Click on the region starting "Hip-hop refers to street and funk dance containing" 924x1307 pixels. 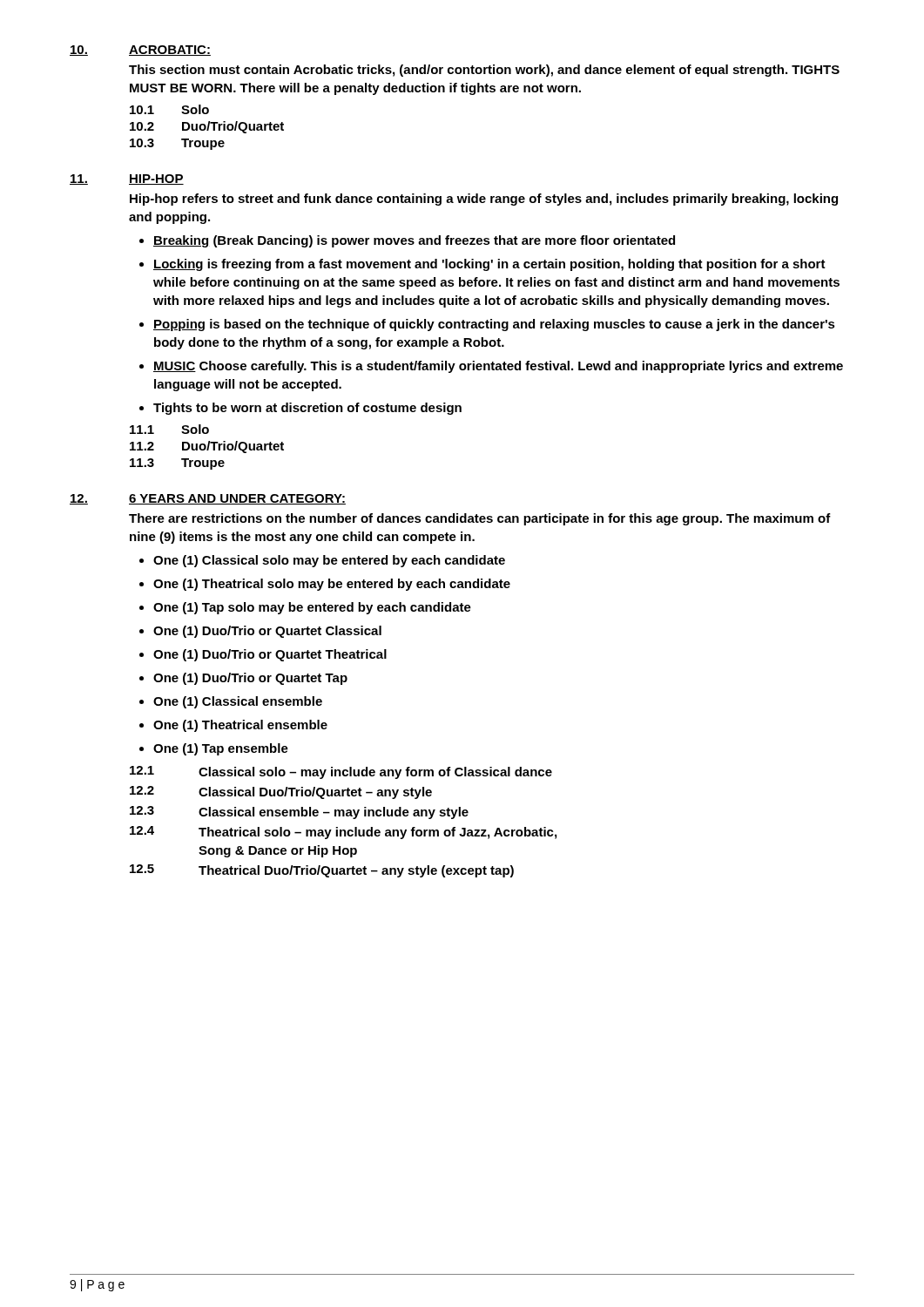484,207
